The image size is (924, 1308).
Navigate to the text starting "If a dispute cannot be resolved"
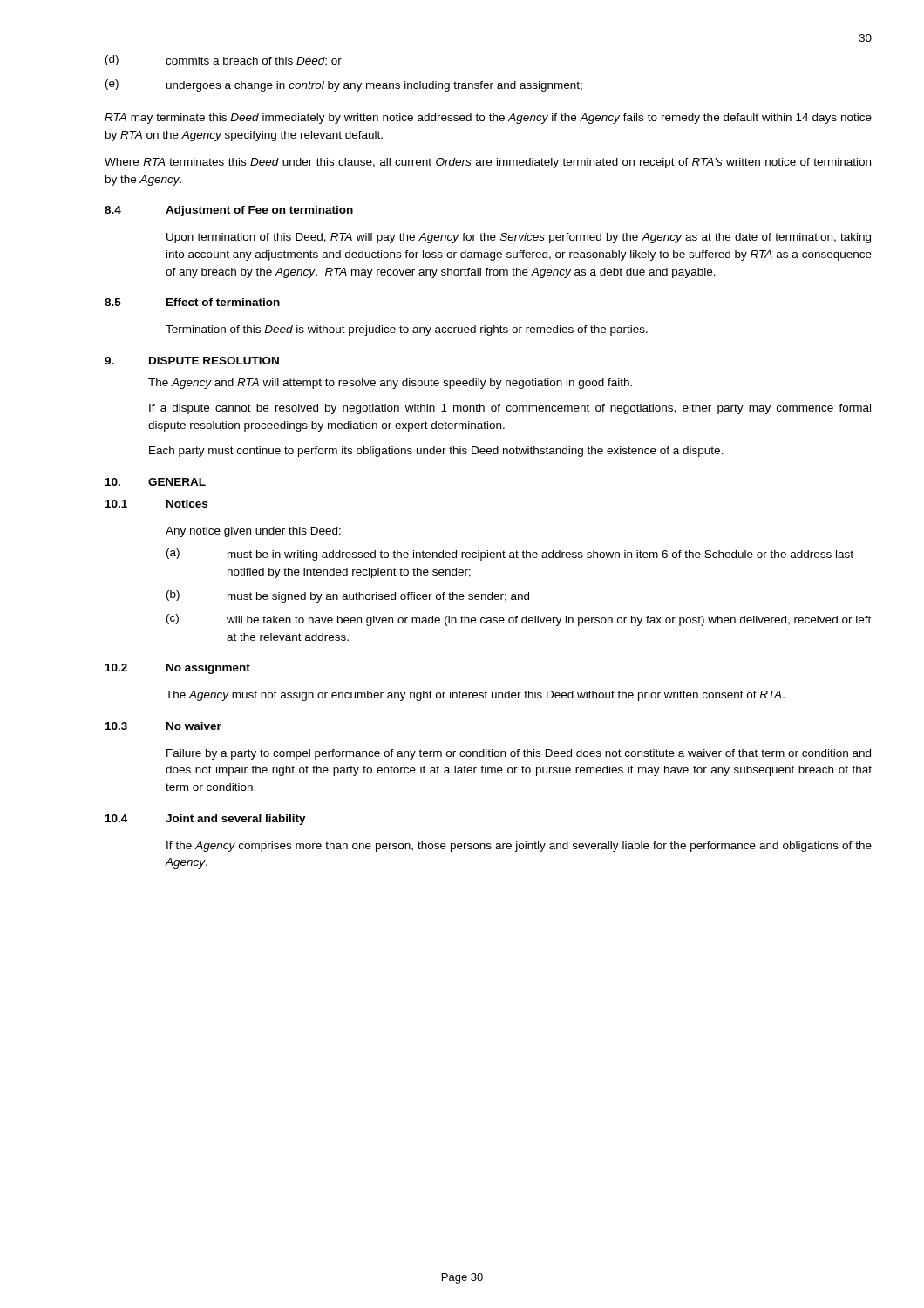click(x=510, y=416)
